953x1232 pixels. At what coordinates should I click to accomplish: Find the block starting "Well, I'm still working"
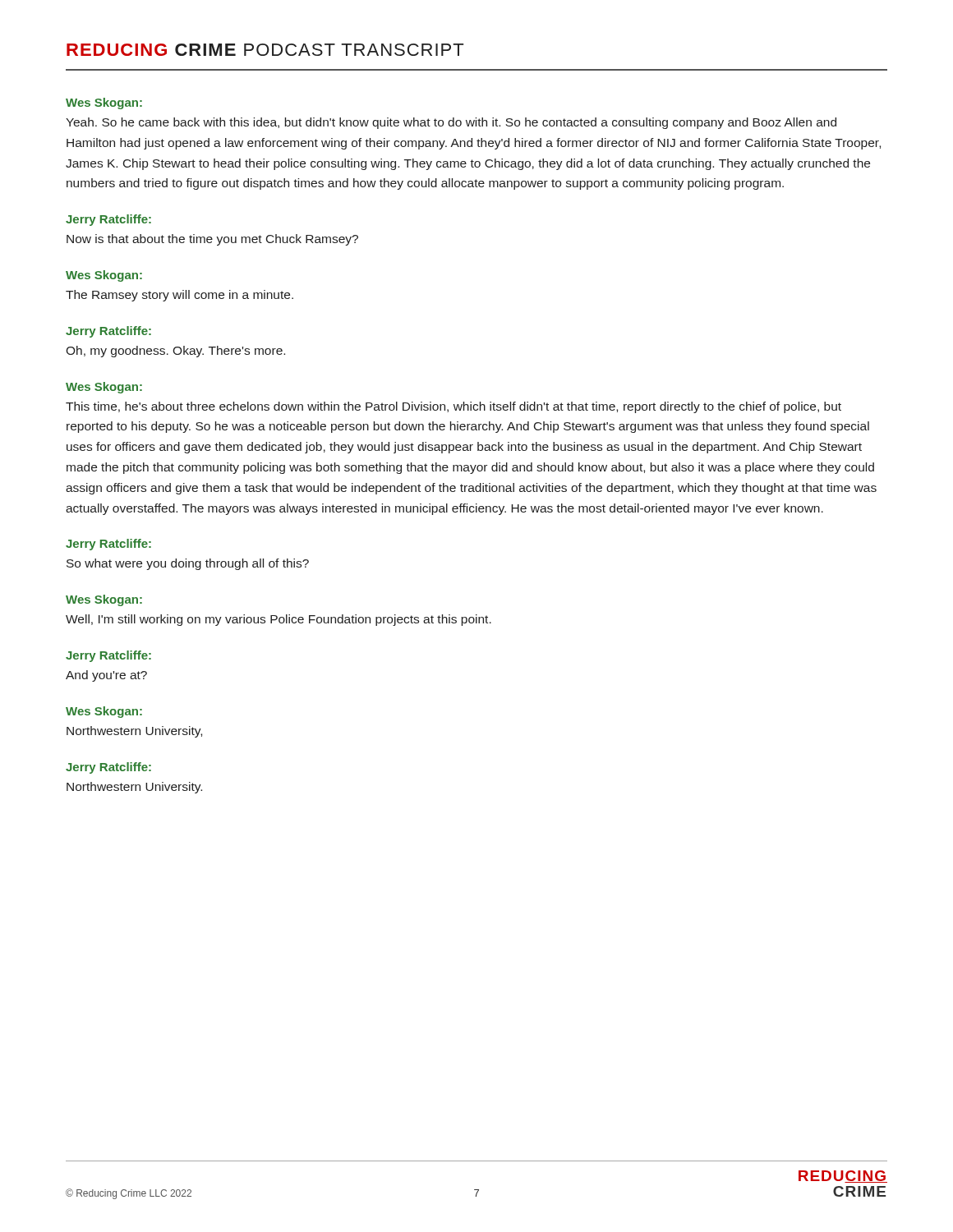[279, 619]
